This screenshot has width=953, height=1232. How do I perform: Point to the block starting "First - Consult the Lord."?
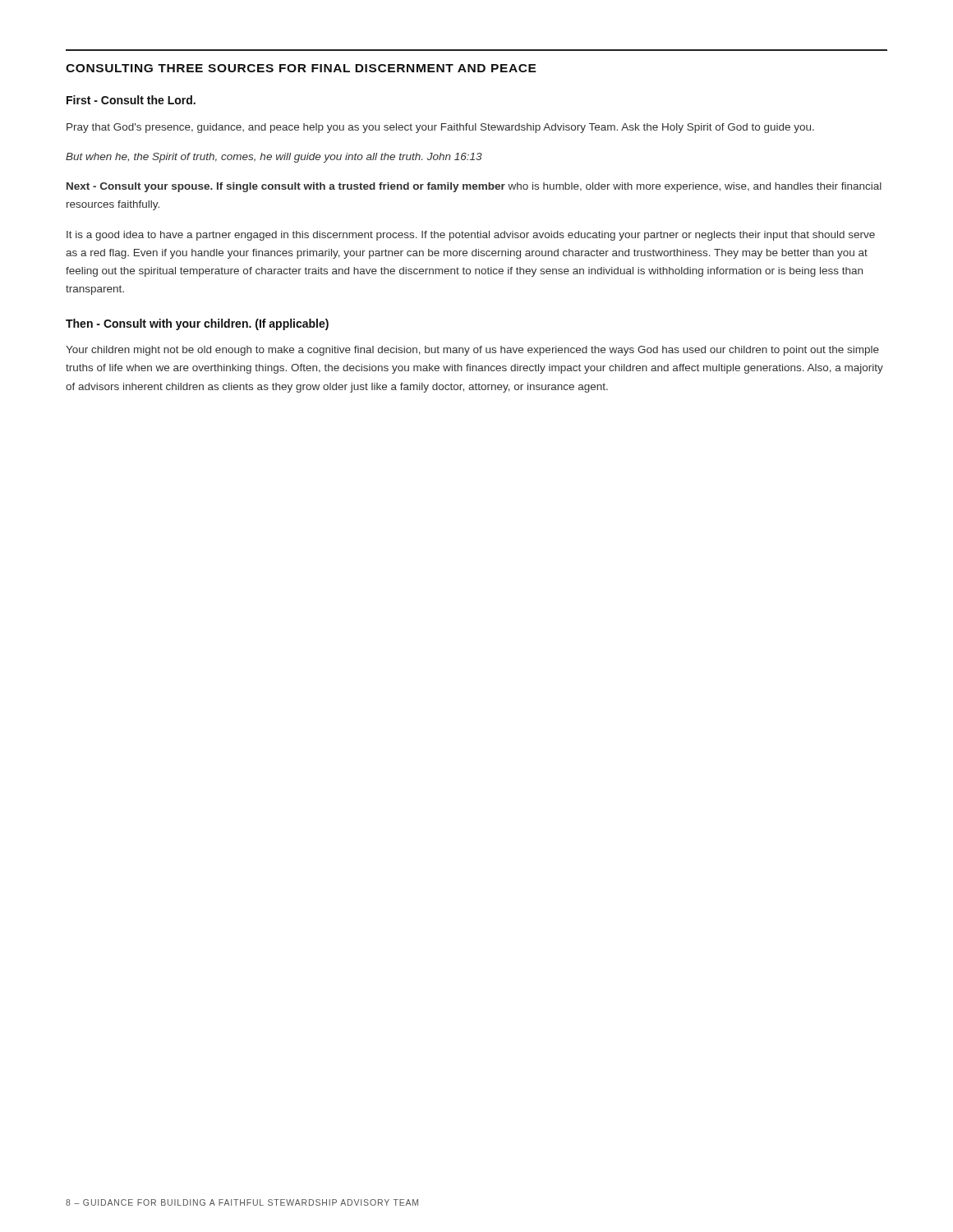tap(131, 100)
